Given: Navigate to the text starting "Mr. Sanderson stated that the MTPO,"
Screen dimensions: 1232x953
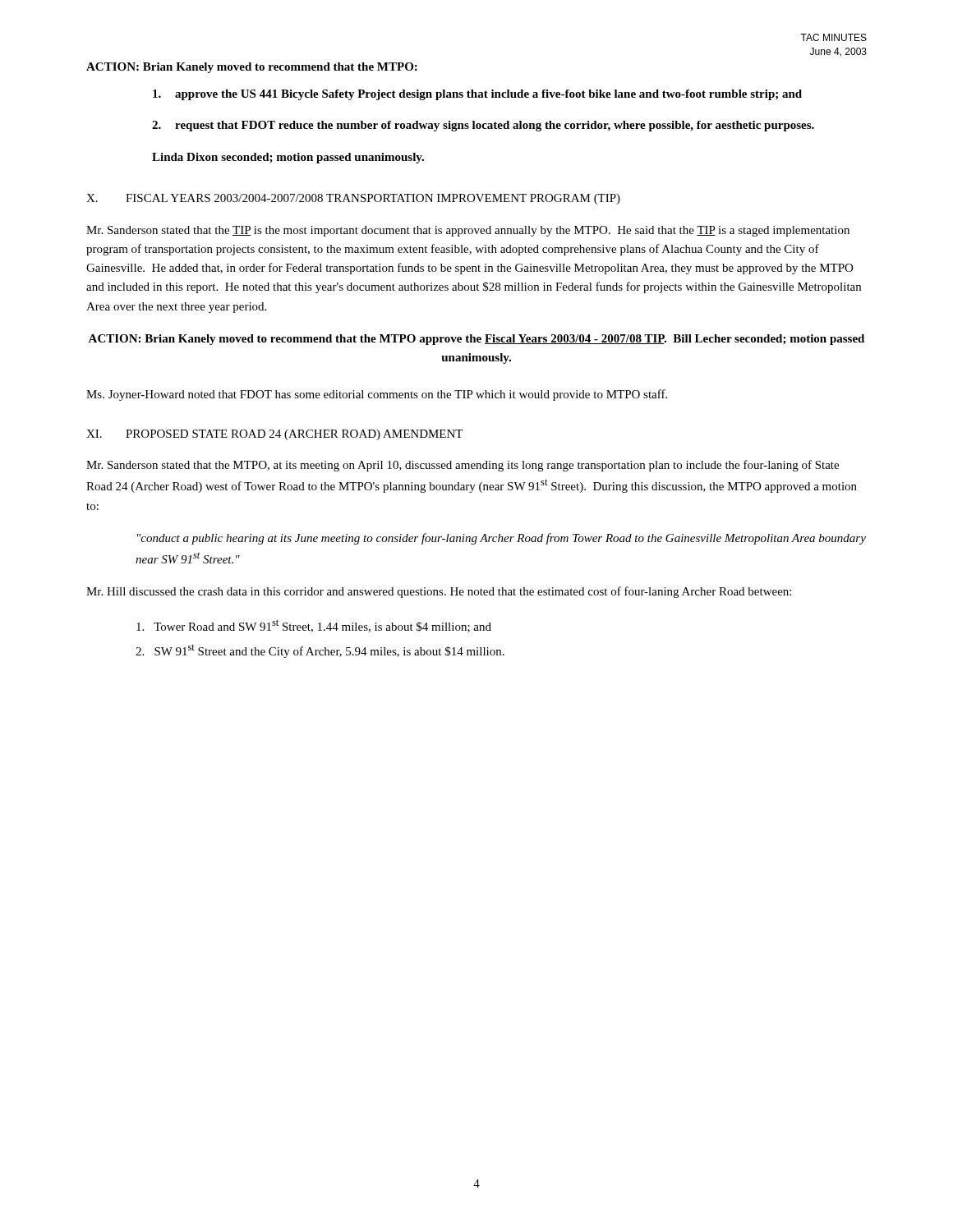Looking at the screenshot, I should pyautogui.click(x=472, y=485).
